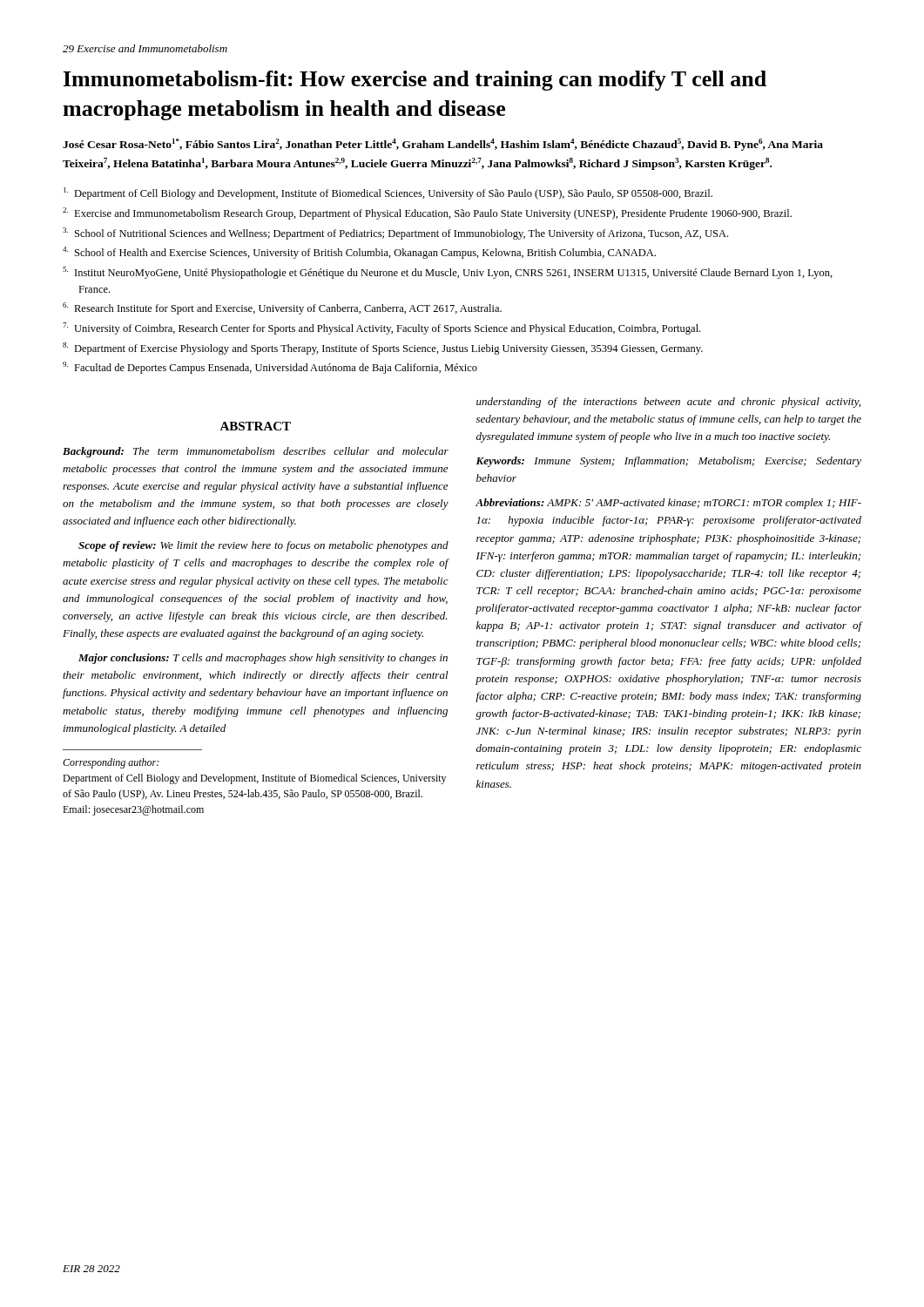Viewport: 924px width, 1307px height.
Task: Locate the region starting "José Cesar Rosa-Neto1*, Fábio Santos Lira2, Jonathan"
Action: [x=443, y=153]
